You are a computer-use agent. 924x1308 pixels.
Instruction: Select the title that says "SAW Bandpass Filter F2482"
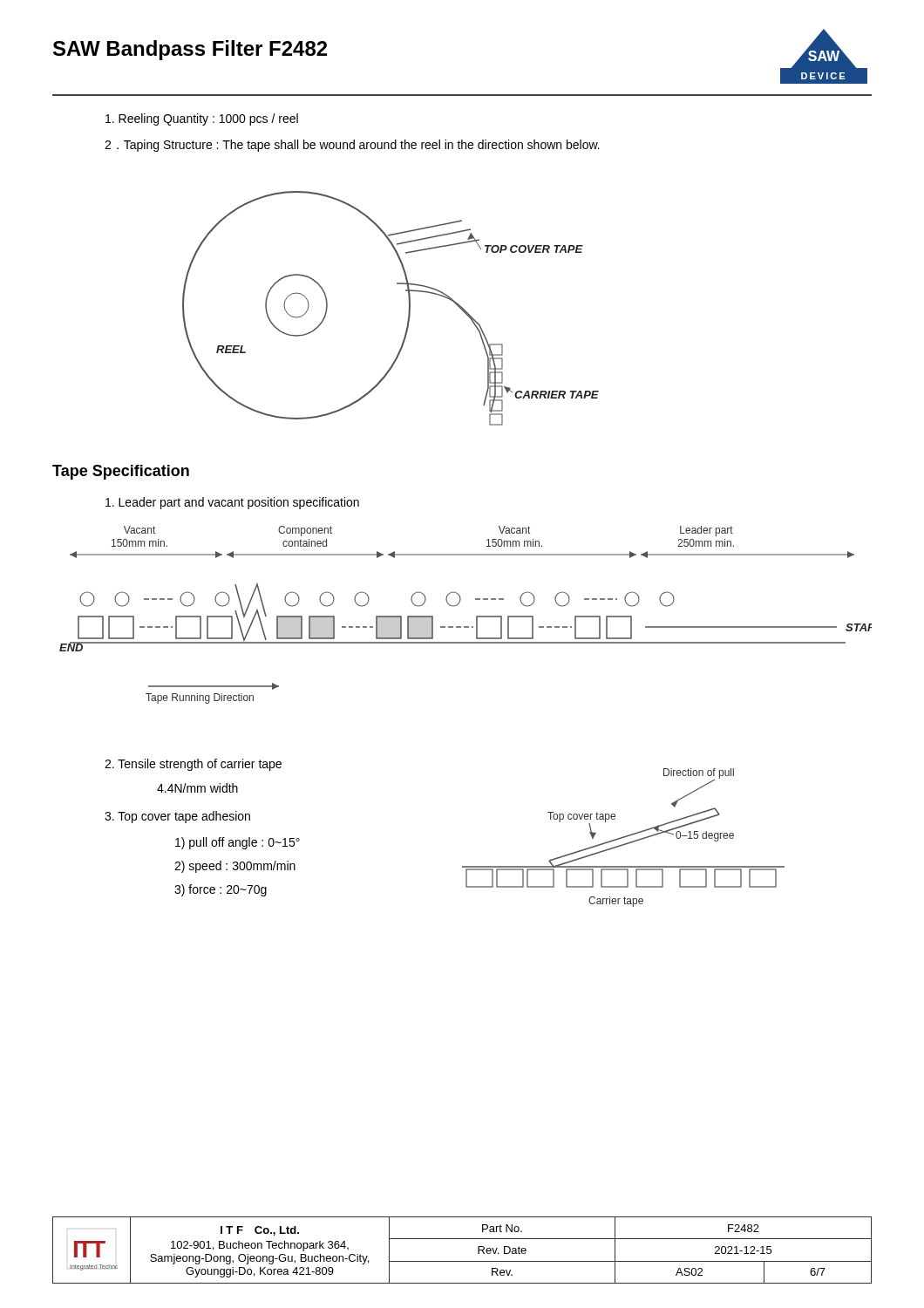click(x=190, y=48)
